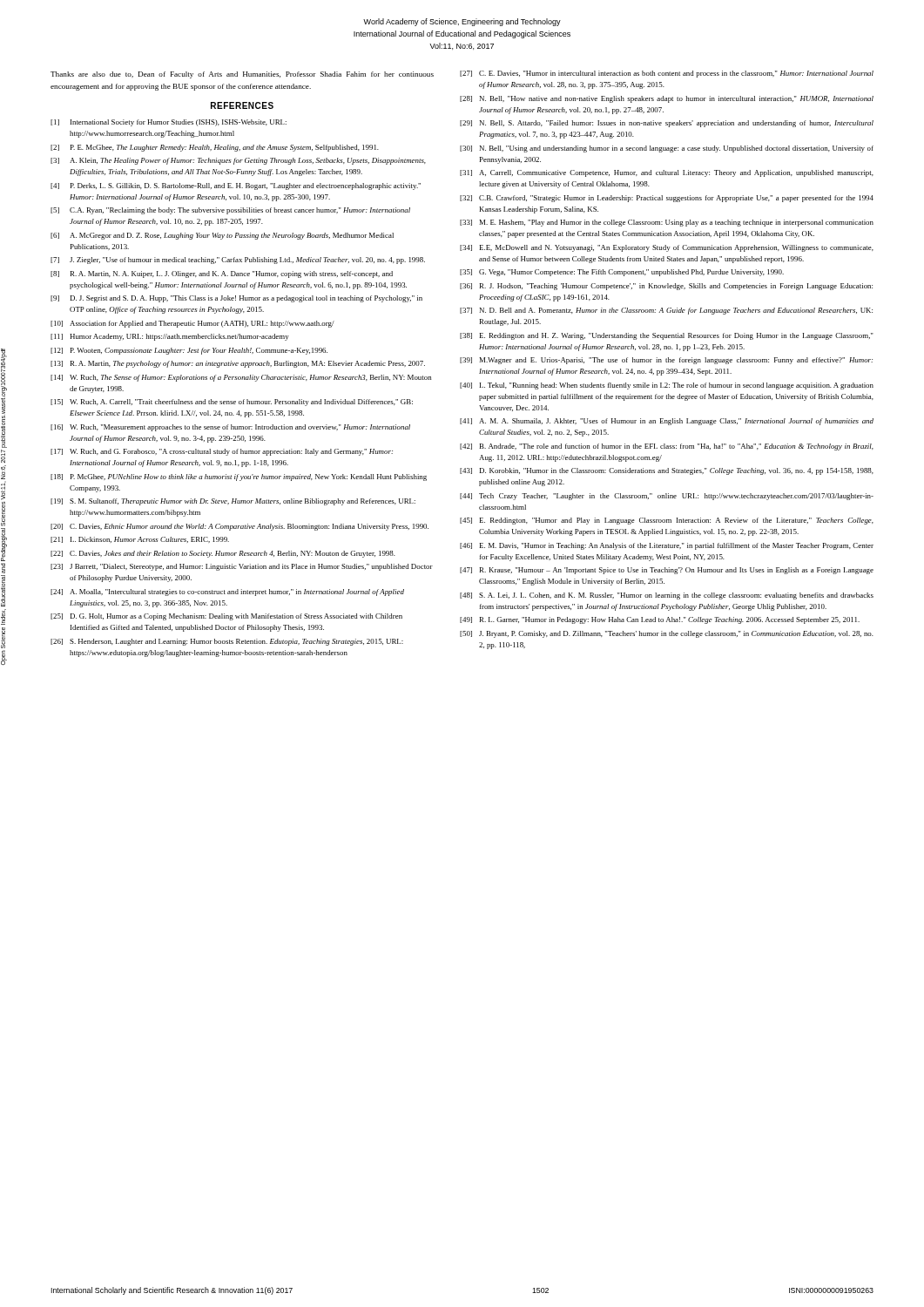Select the region starting "[35]G. Vega, "Humor"
This screenshot has width=924, height=1307.
pyautogui.click(x=667, y=272)
